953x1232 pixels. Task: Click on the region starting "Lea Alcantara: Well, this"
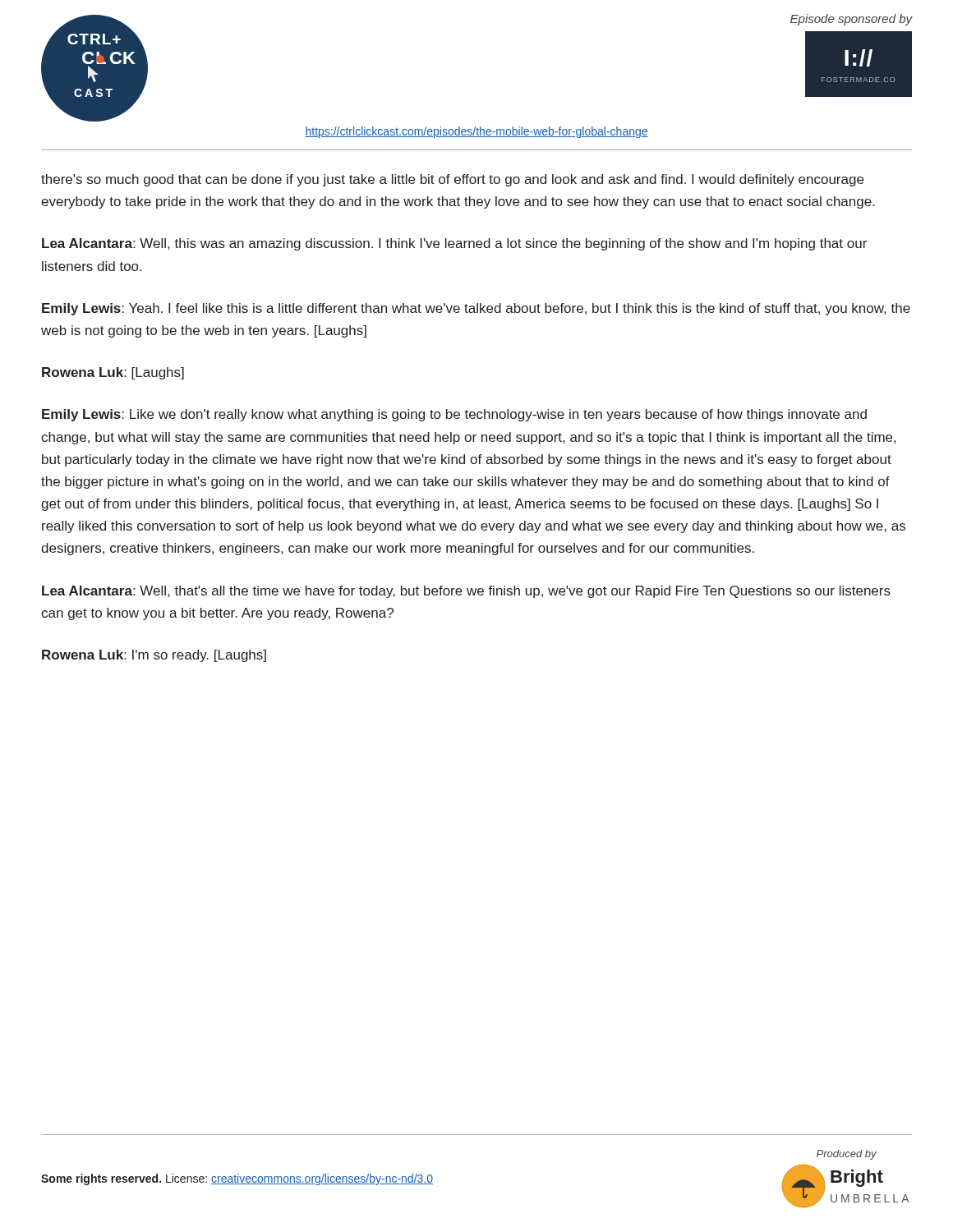(454, 255)
